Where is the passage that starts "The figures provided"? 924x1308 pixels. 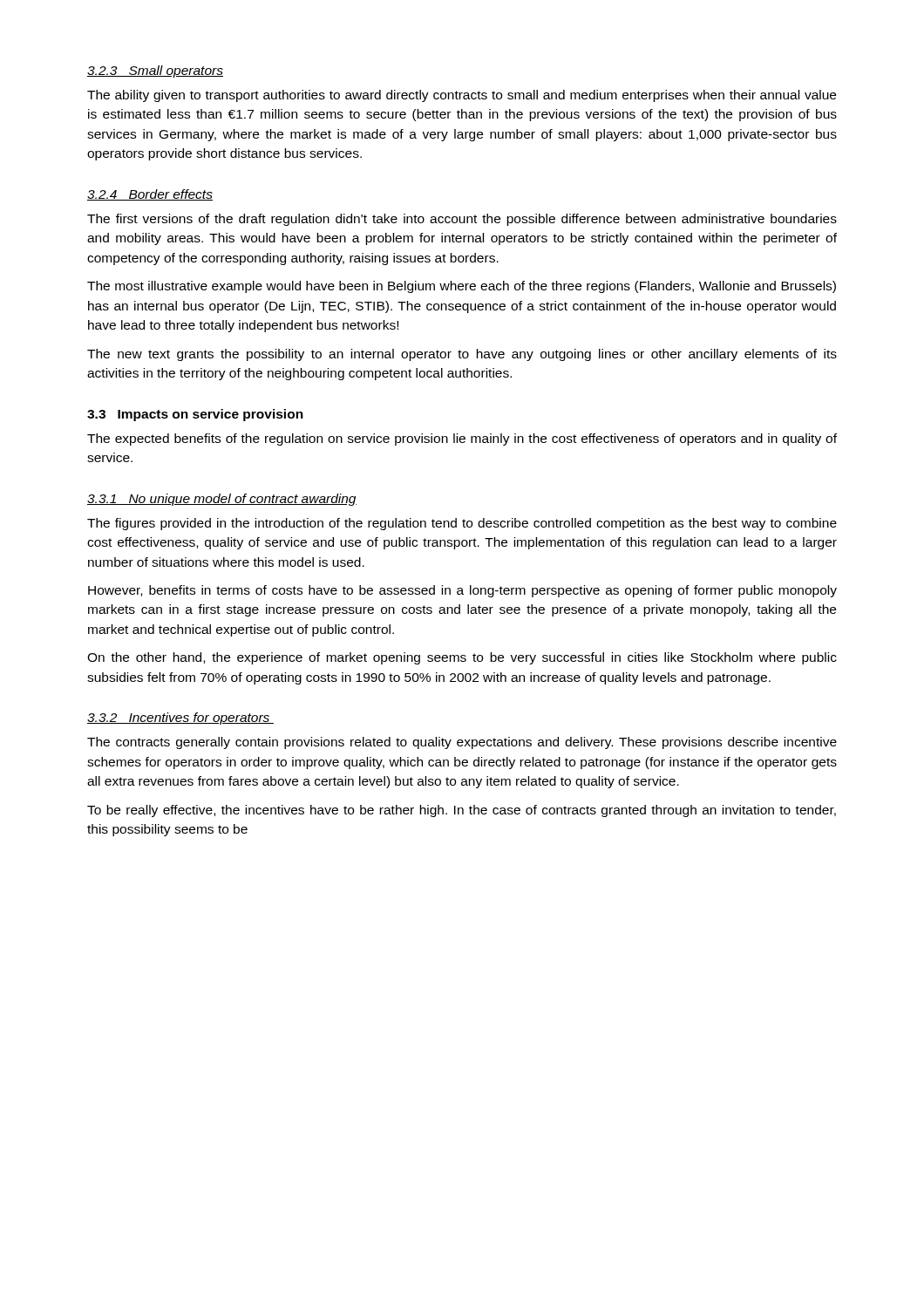(462, 542)
